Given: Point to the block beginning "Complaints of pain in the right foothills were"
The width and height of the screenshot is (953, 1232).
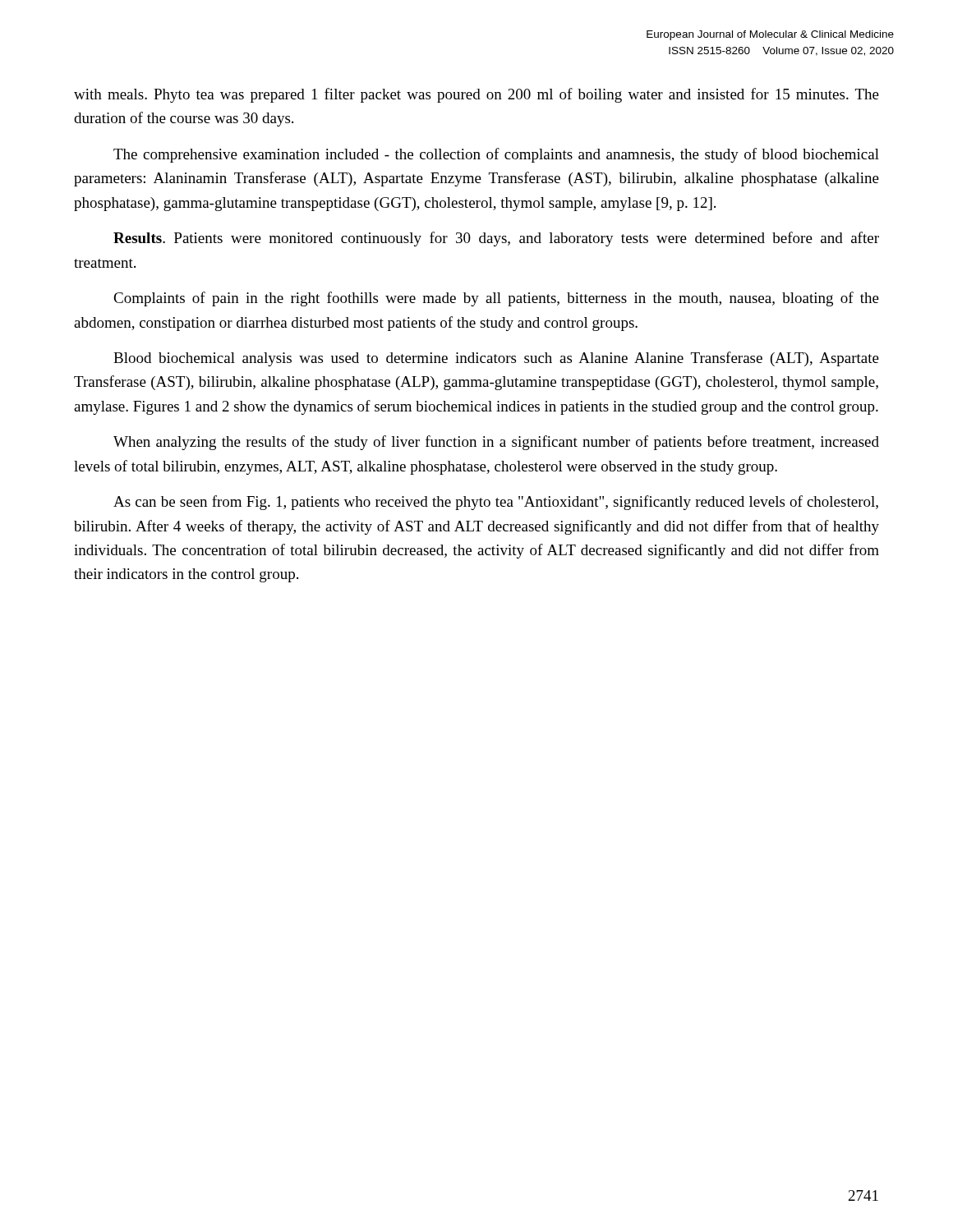Looking at the screenshot, I should (x=476, y=310).
